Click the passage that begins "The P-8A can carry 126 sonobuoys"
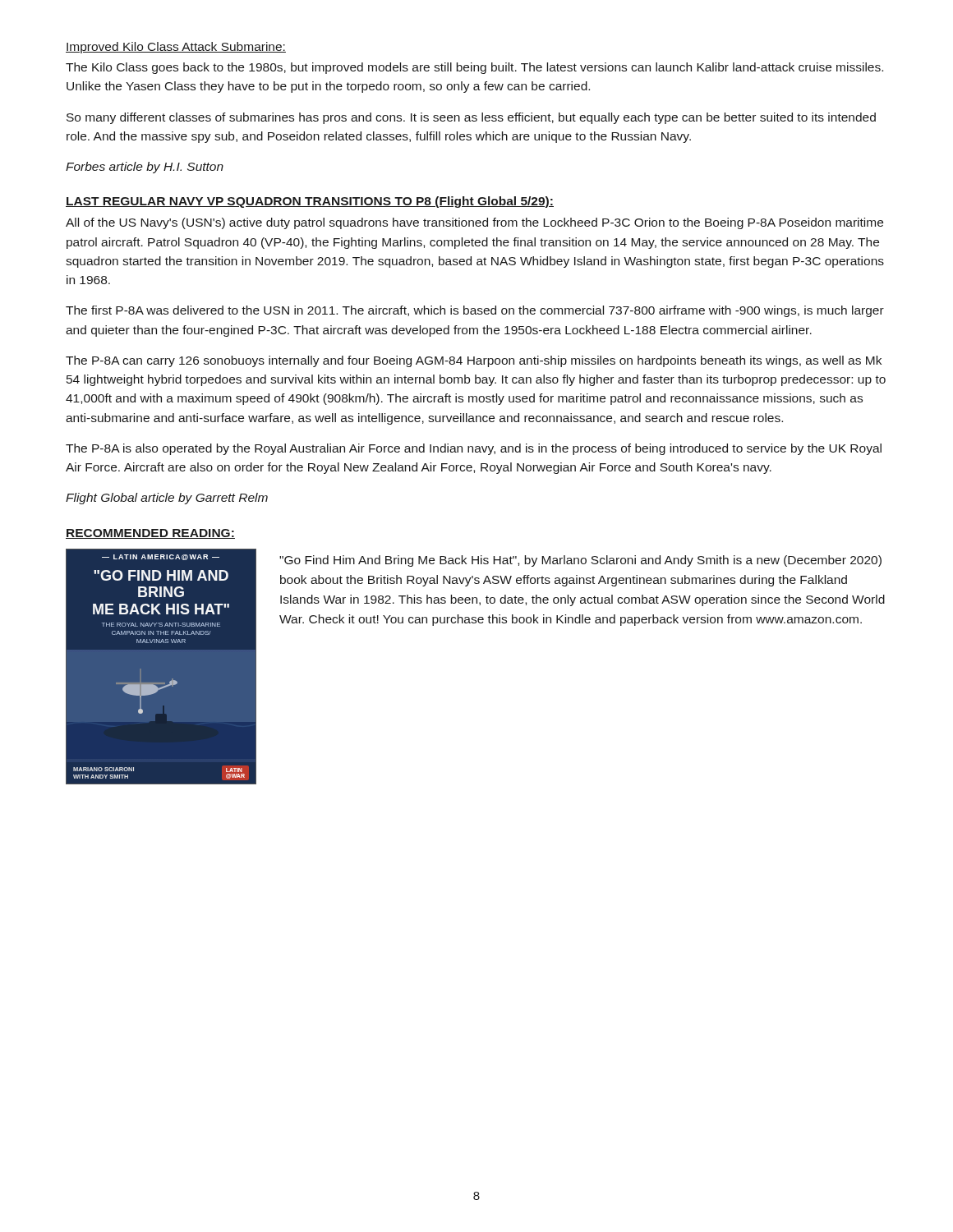This screenshot has height=1232, width=953. 476,389
